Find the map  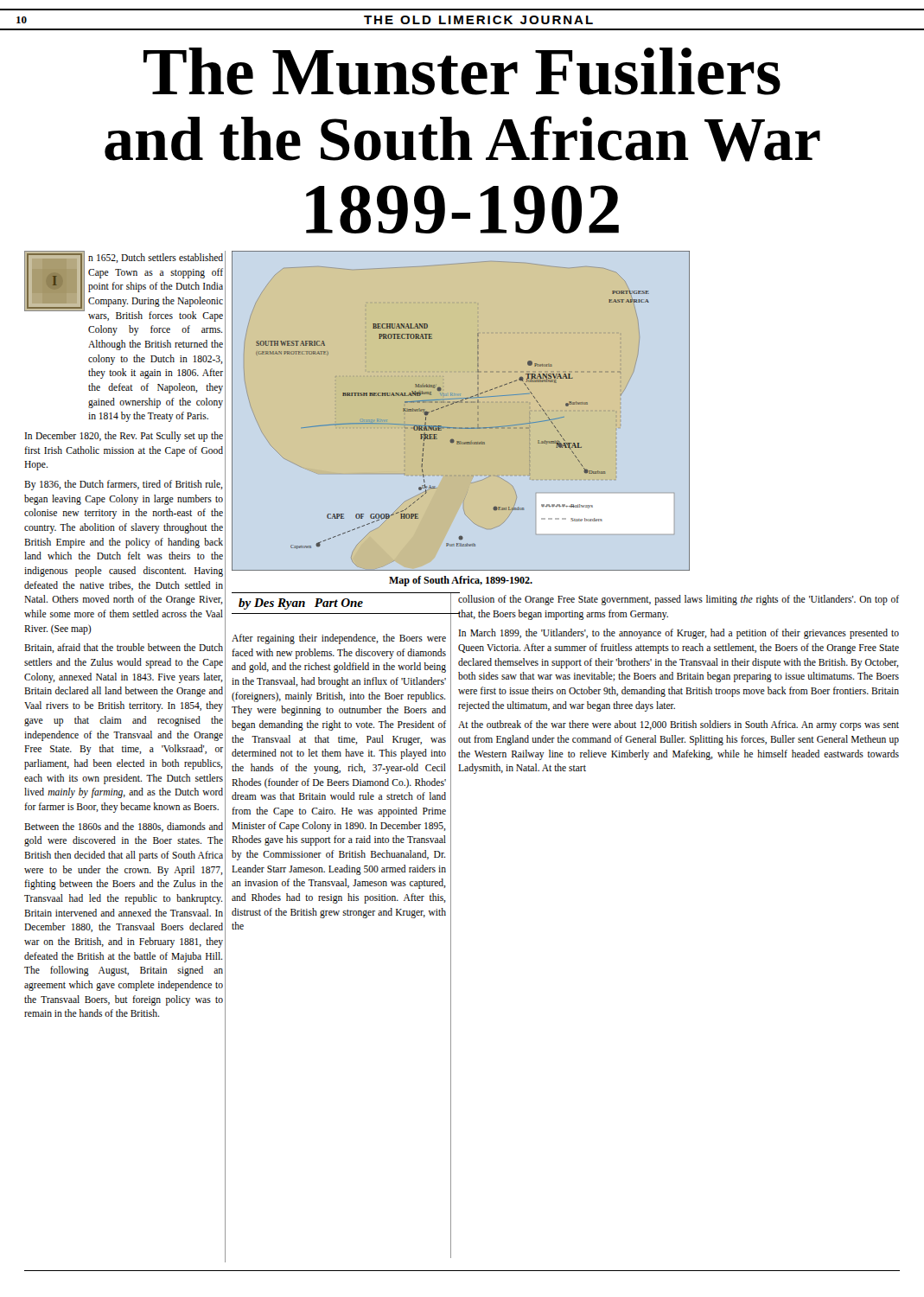click(x=461, y=411)
